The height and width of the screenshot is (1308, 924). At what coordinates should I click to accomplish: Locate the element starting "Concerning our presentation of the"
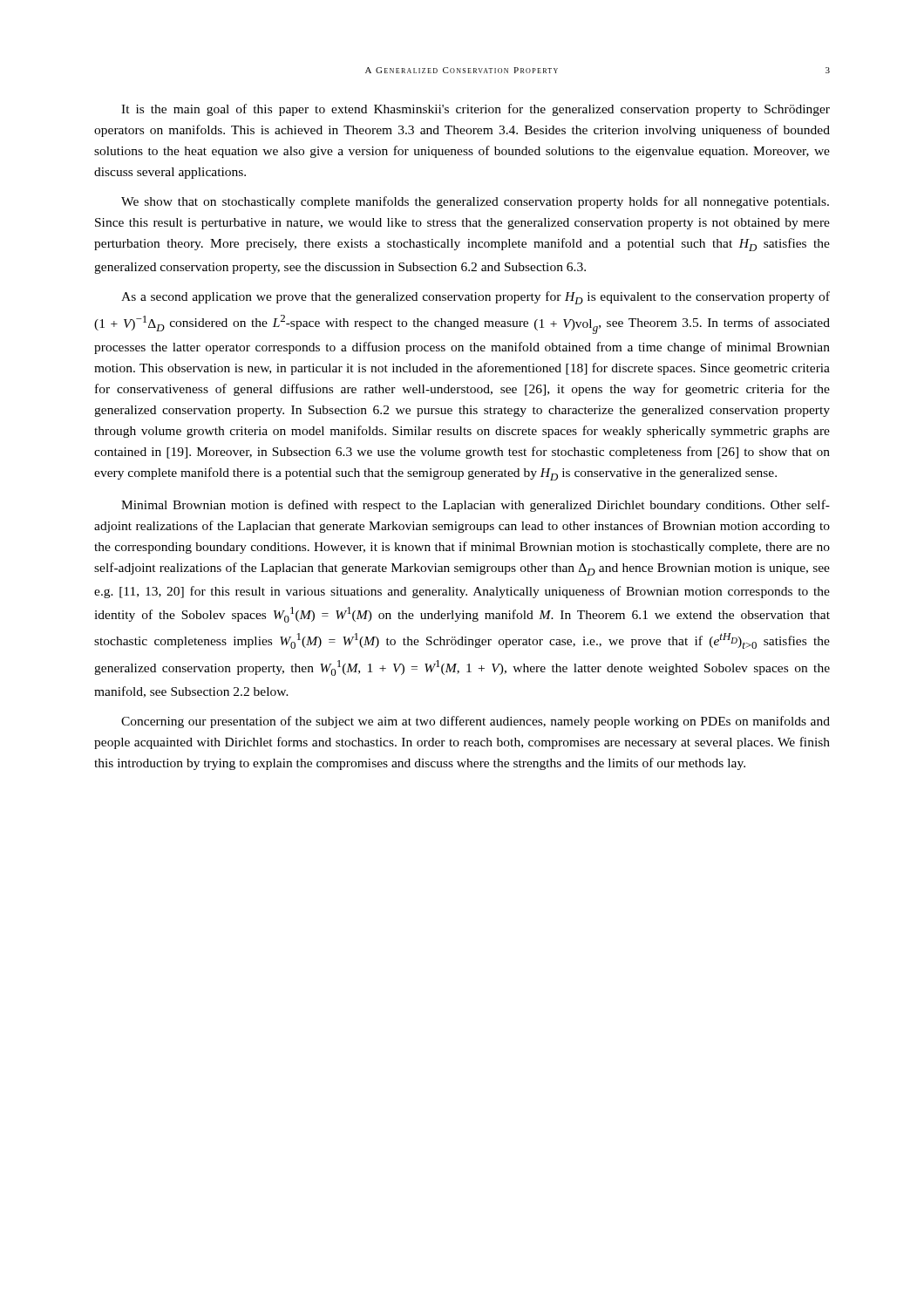point(462,742)
